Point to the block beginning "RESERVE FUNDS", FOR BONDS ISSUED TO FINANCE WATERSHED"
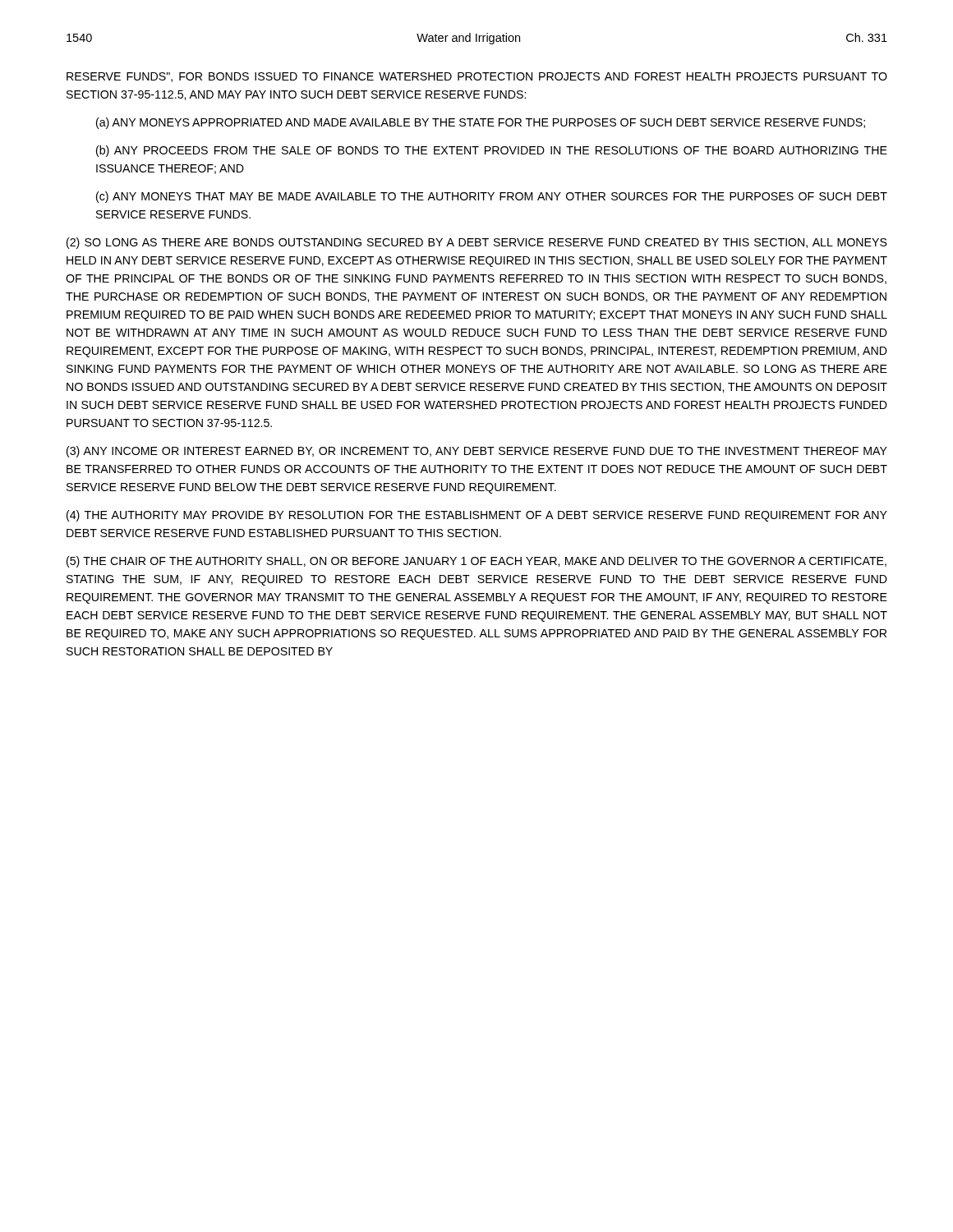The height and width of the screenshot is (1232, 953). click(476, 85)
